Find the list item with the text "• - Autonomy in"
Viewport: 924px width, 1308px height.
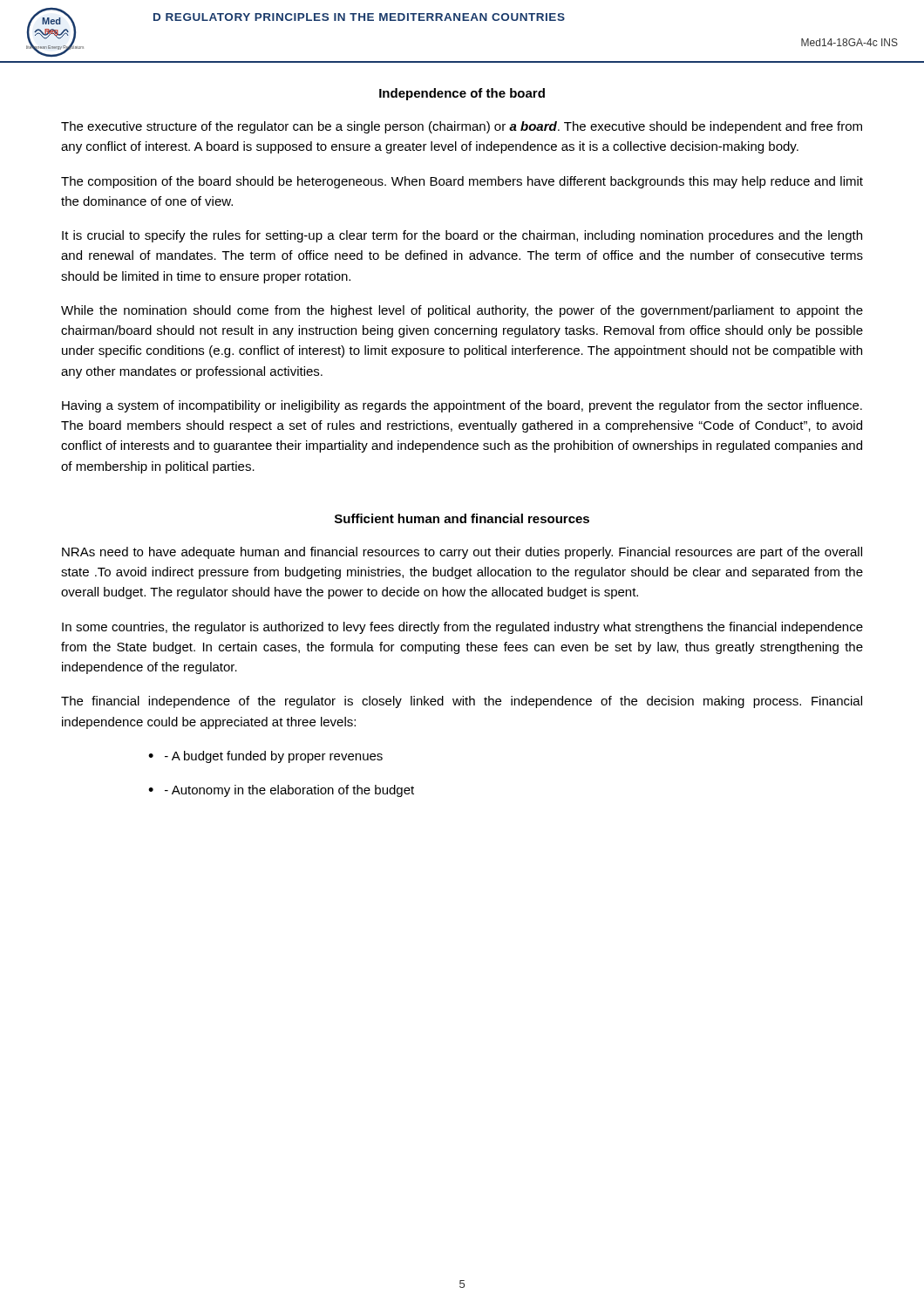pyautogui.click(x=281, y=791)
